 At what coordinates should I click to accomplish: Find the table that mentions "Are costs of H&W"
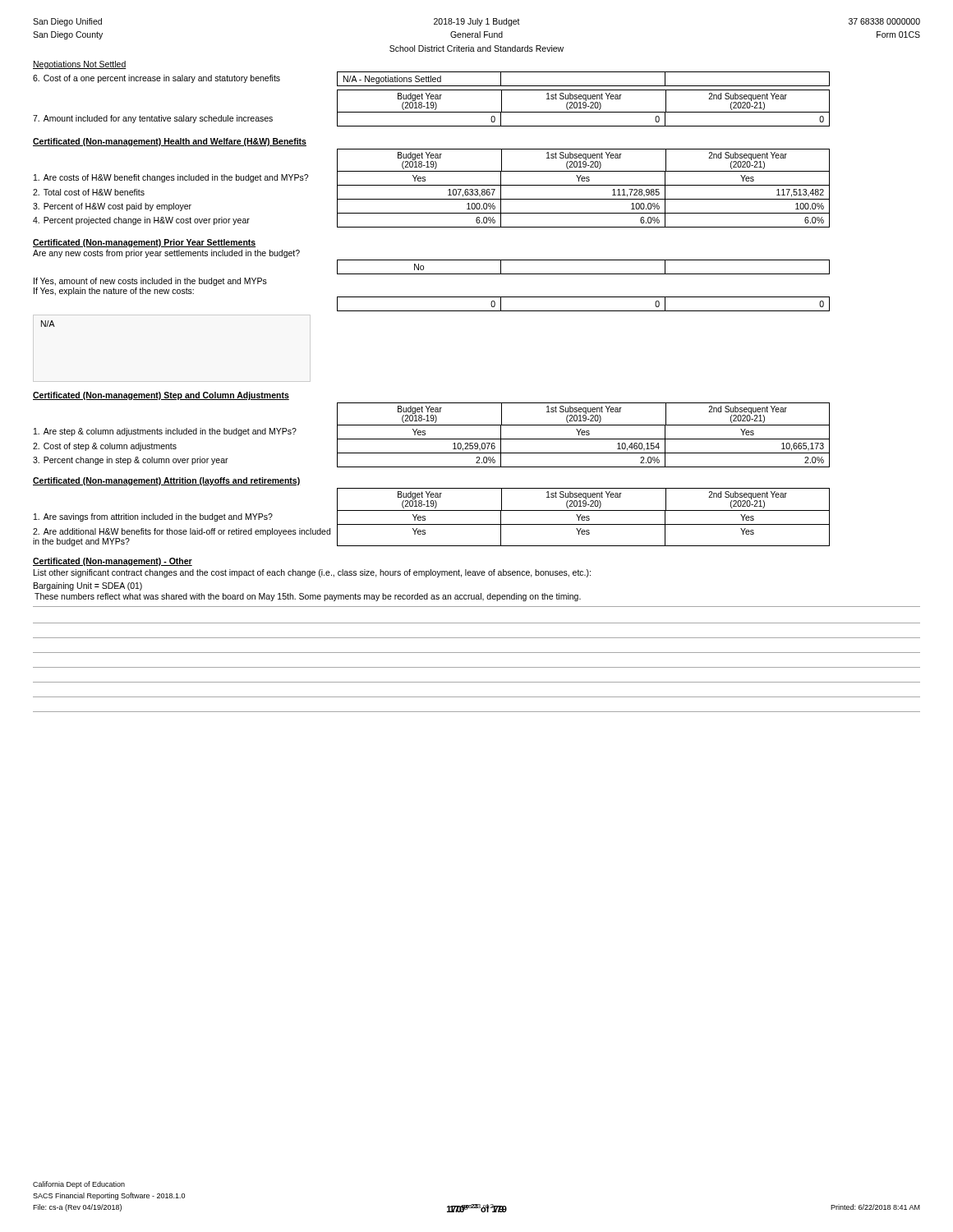pos(476,199)
